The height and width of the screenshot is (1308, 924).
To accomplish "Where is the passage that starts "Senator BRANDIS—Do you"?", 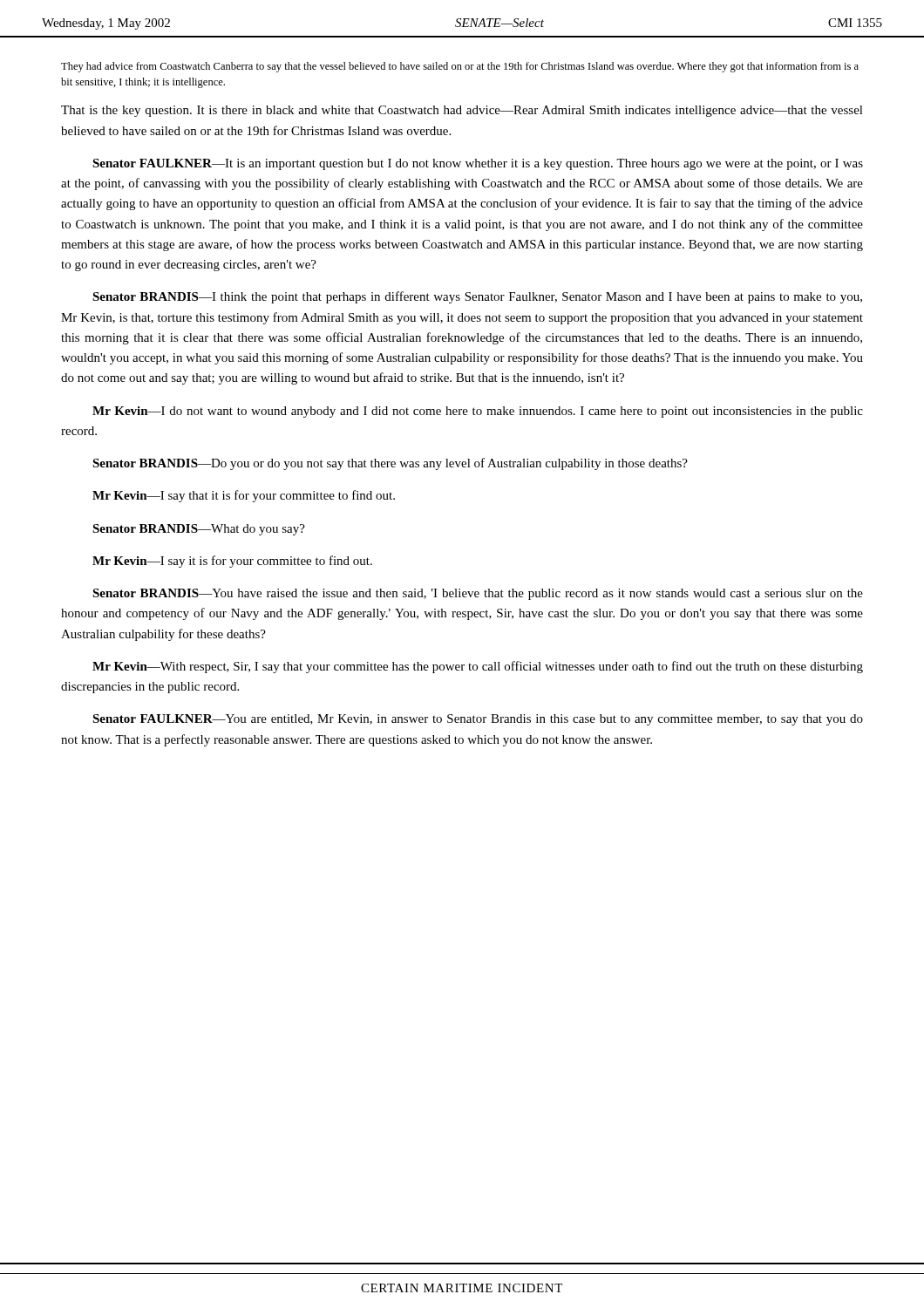I will pyautogui.click(x=390, y=463).
